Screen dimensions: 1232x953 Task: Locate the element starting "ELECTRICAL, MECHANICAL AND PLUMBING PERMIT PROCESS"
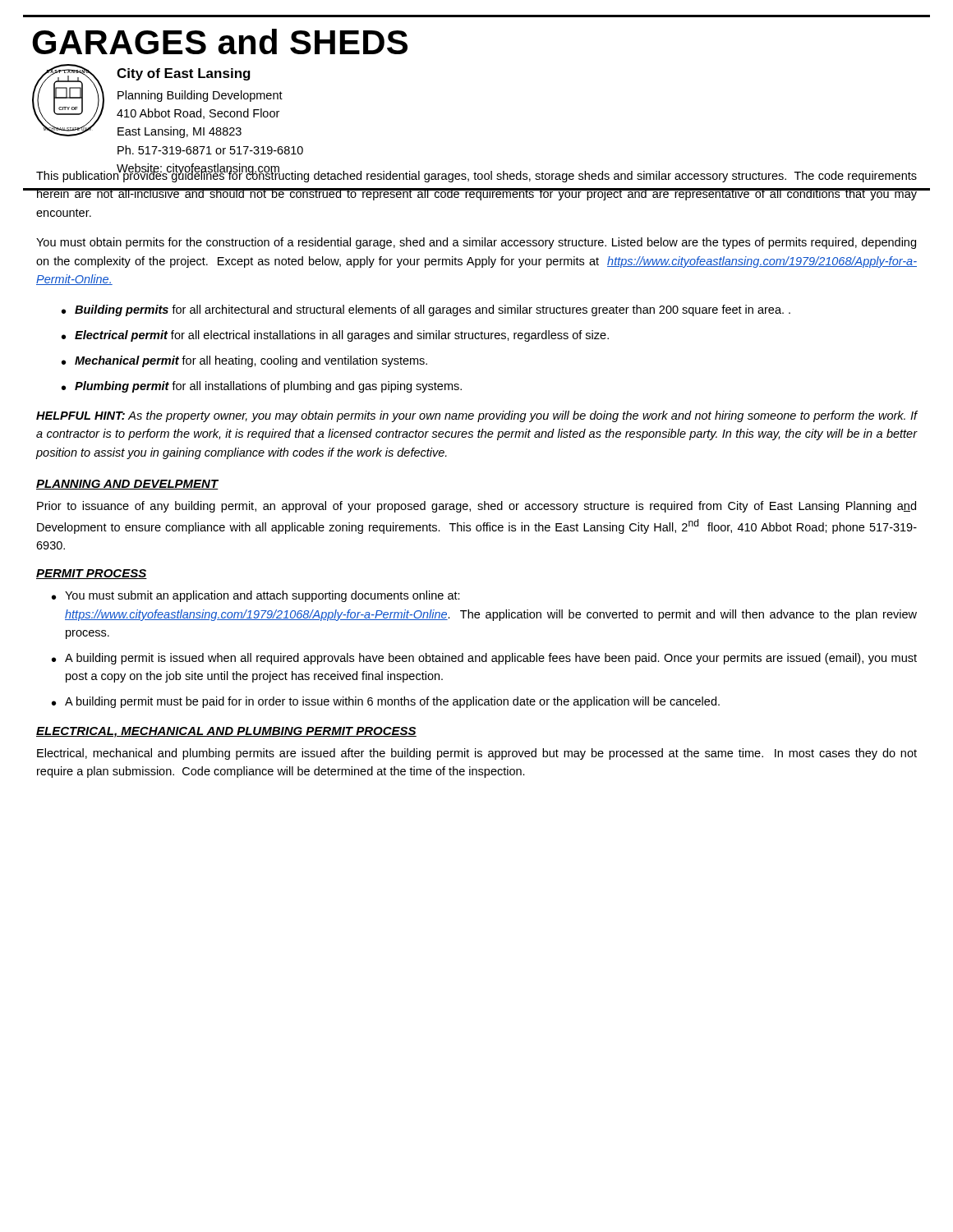point(226,730)
